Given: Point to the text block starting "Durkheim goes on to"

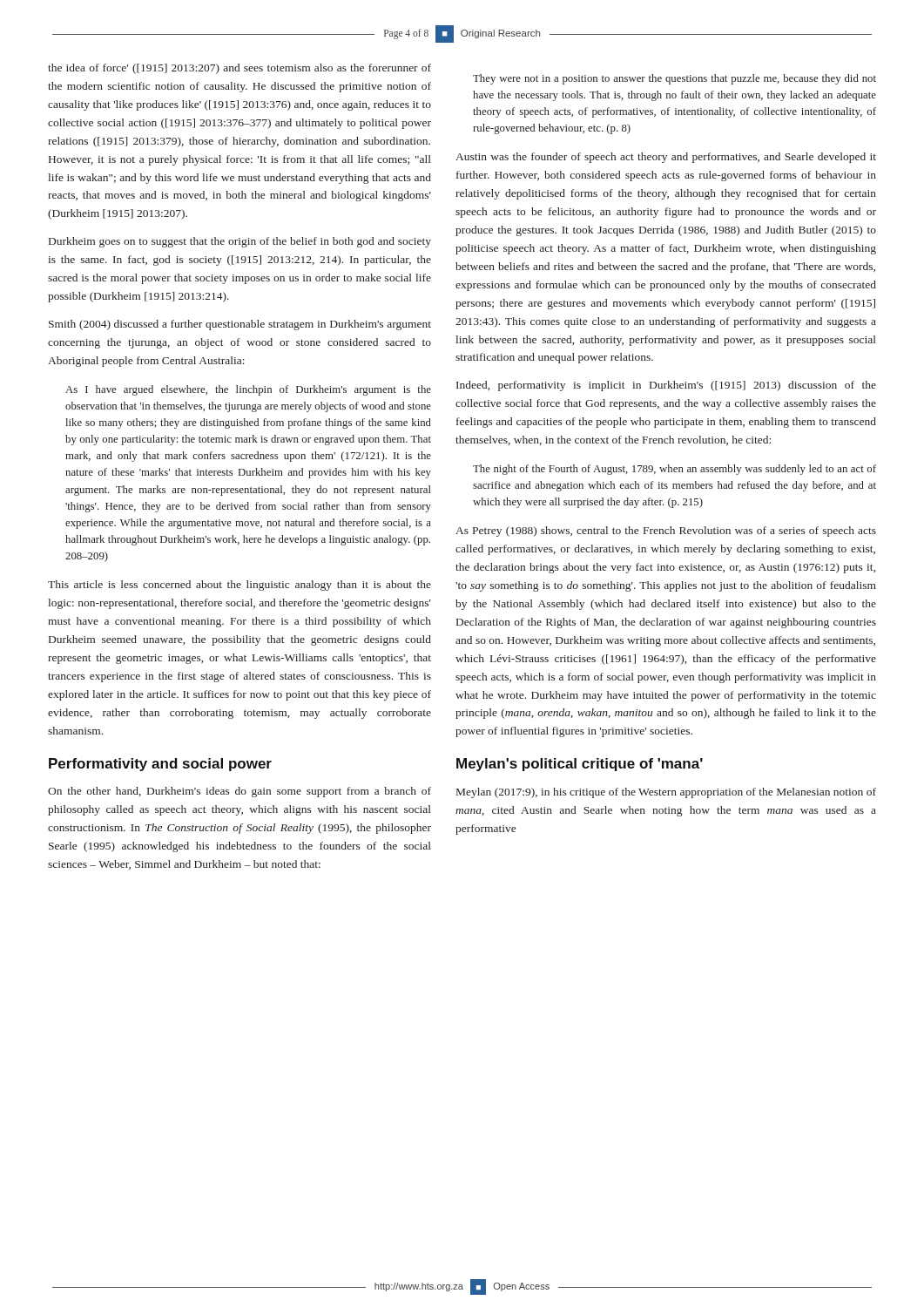Looking at the screenshot, I should click(x=239, y=269).
